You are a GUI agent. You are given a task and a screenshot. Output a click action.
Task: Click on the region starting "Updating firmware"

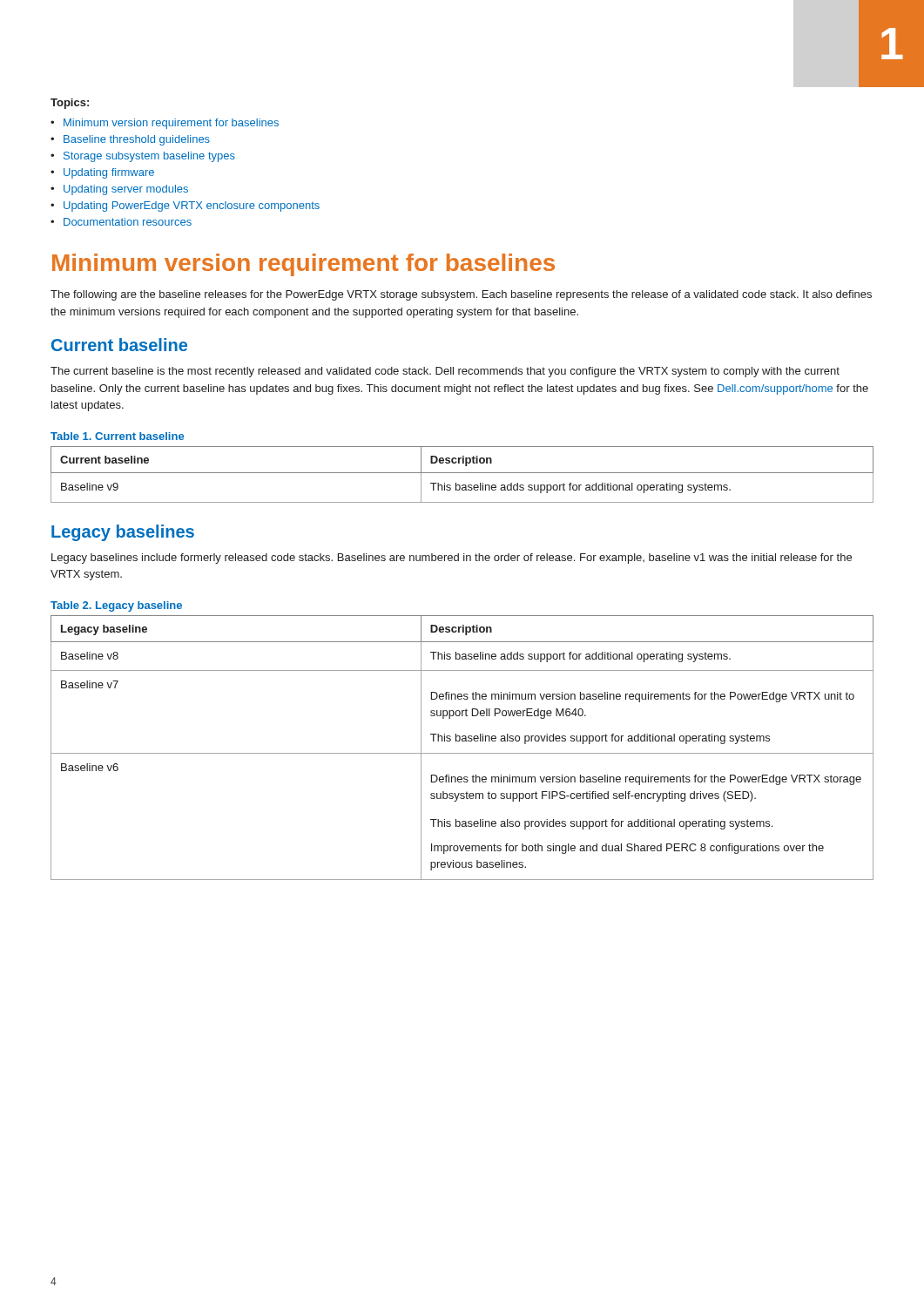click(109, 172)
